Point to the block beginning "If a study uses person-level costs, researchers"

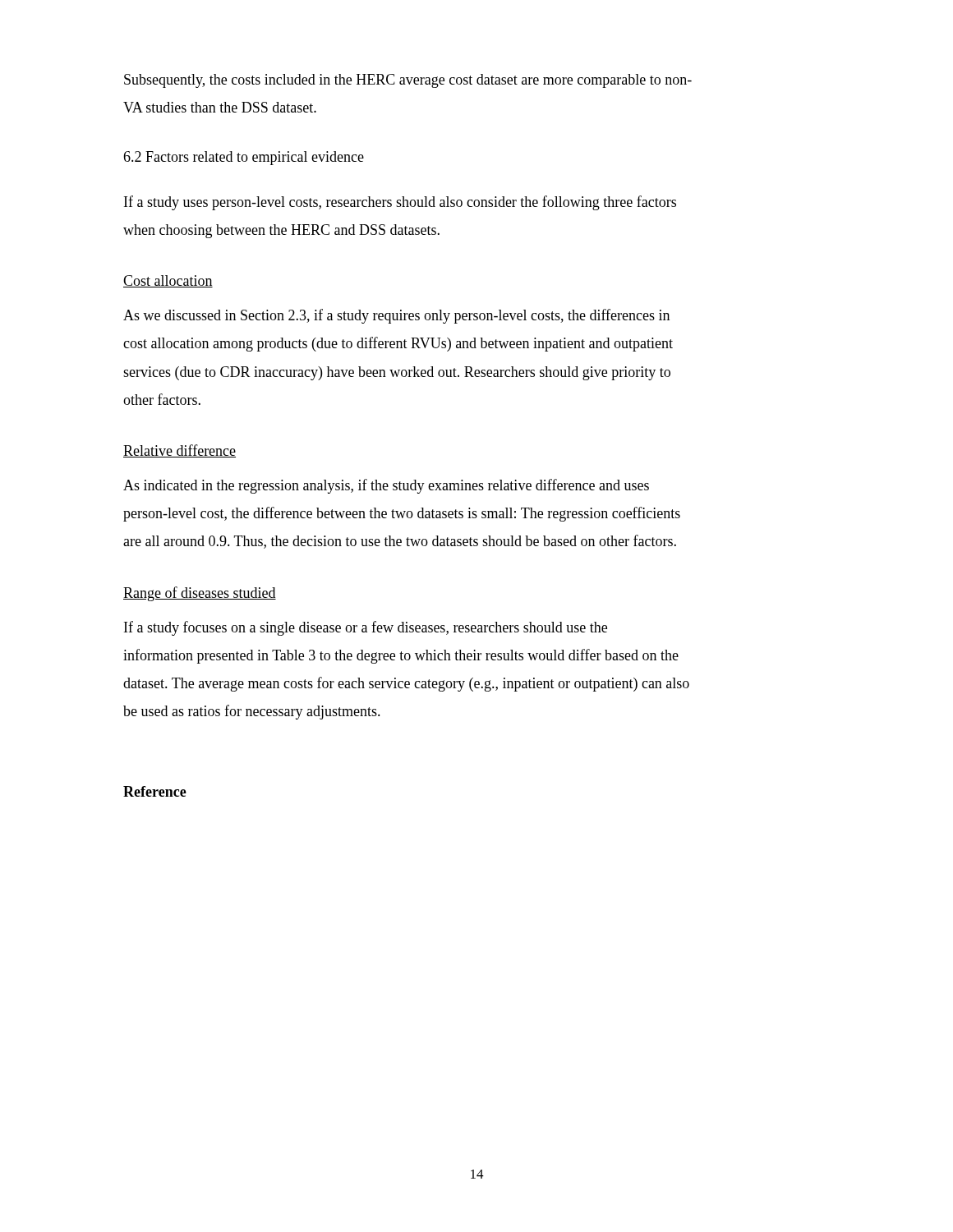click(x=476, y=216)
